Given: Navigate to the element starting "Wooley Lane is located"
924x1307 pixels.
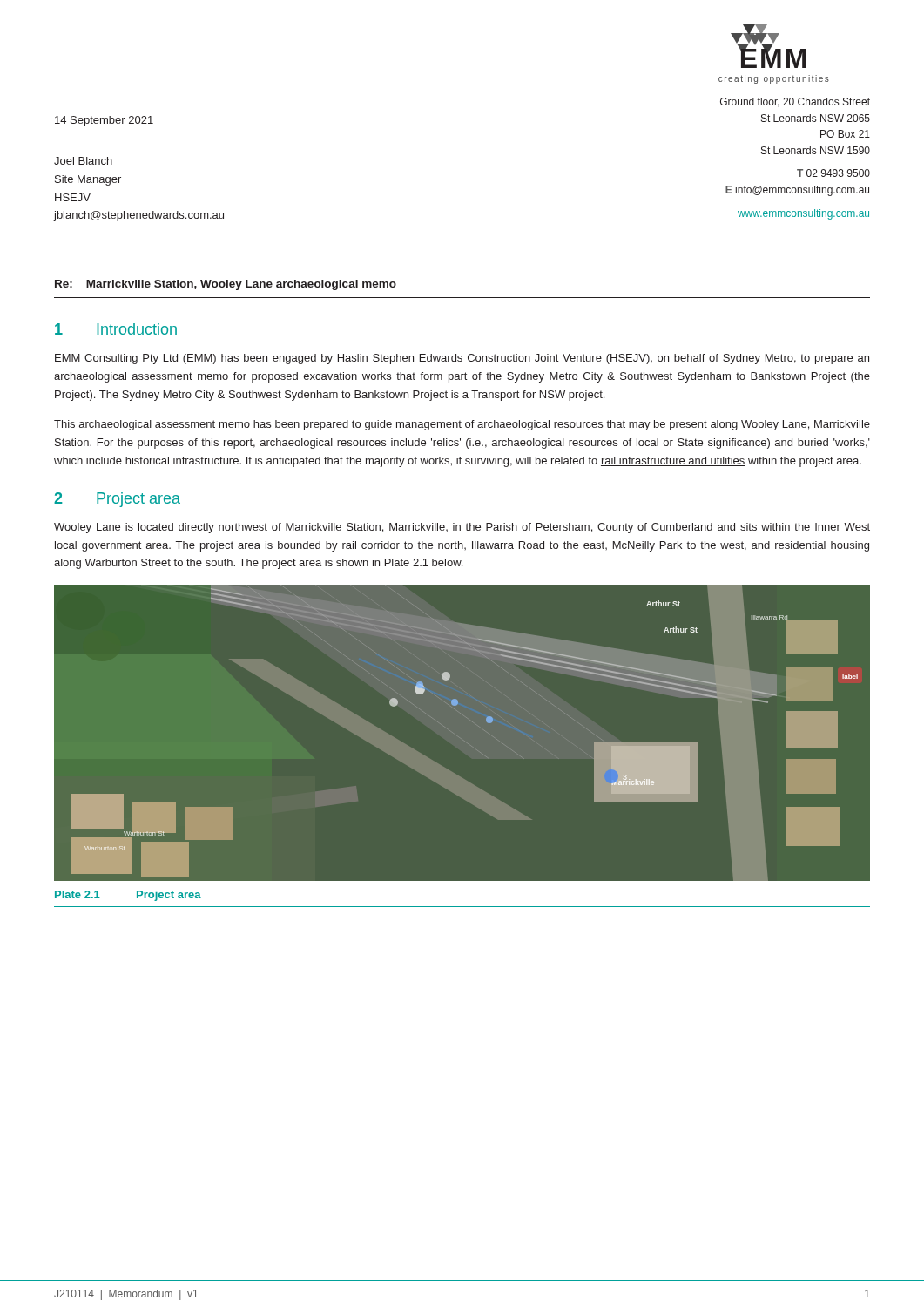Looking at the screenshot, I should click(462, 545).
